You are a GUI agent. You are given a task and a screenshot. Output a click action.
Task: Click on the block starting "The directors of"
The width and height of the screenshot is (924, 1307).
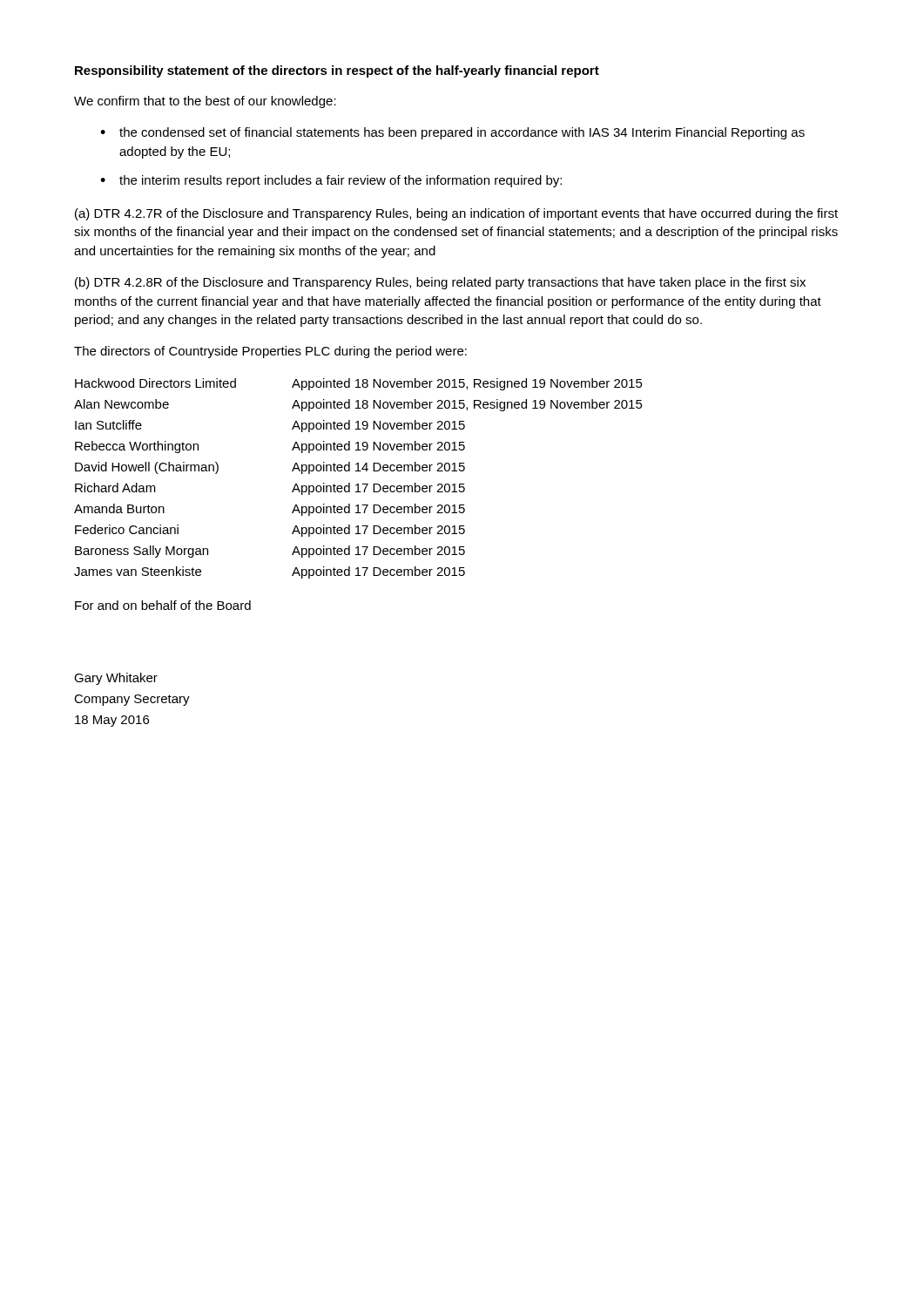[x=271, y=351]
